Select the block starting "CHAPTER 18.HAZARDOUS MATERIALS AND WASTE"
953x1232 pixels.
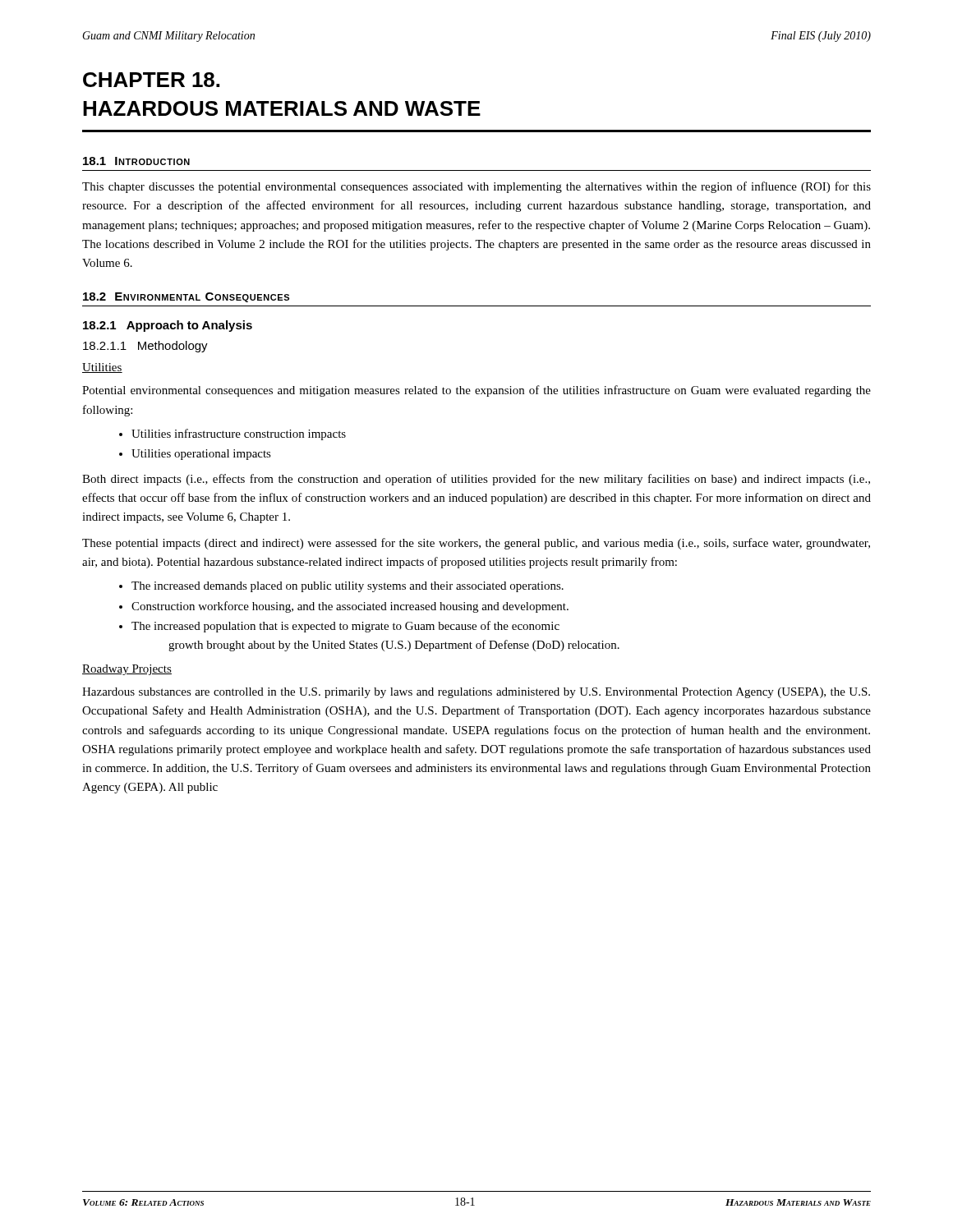(476, 94)
